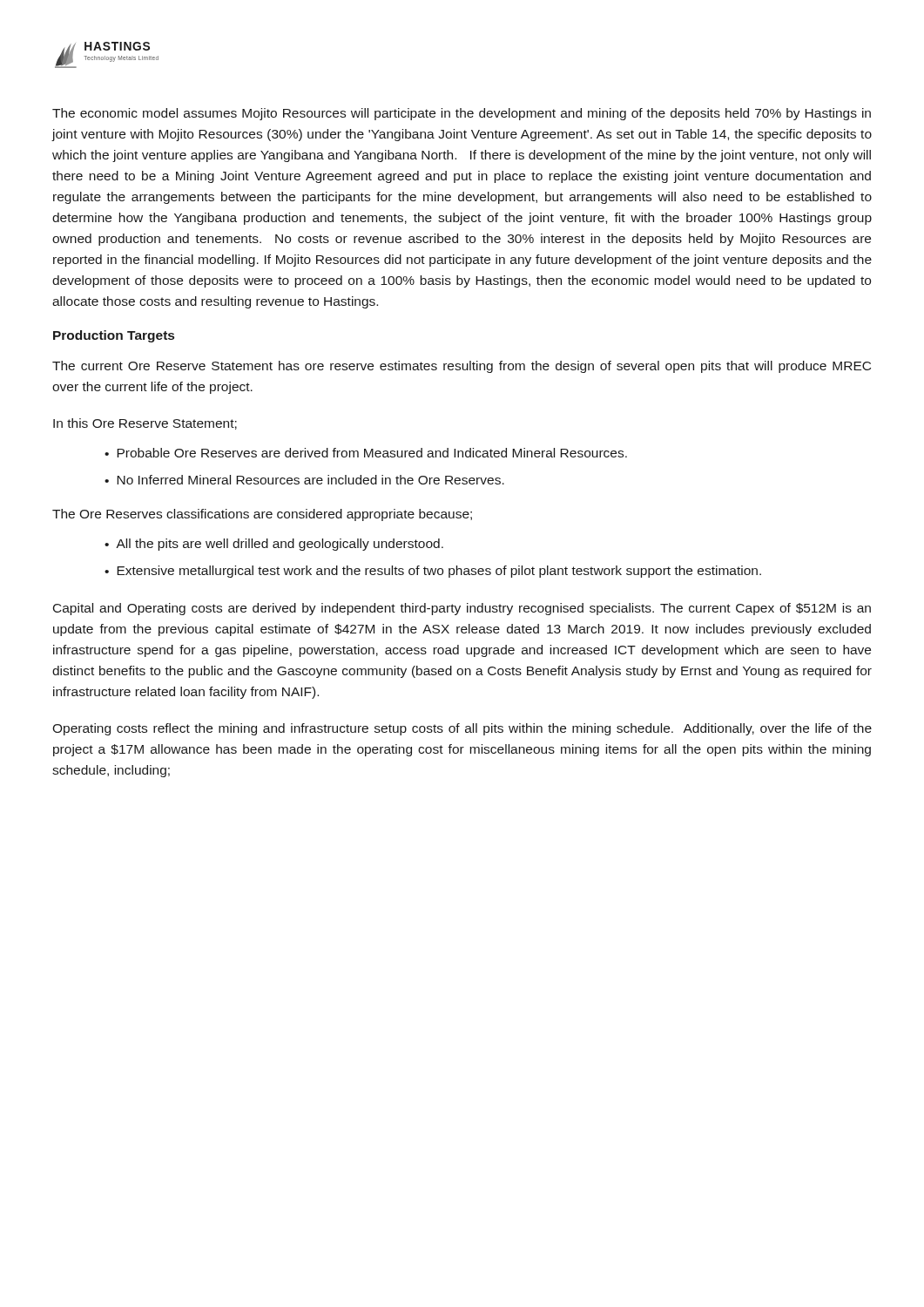This screenshot has width=924, height=1307.
Task: Locate the text block starting "The economic model assumes Mojito Resources"
Action: 462,207
